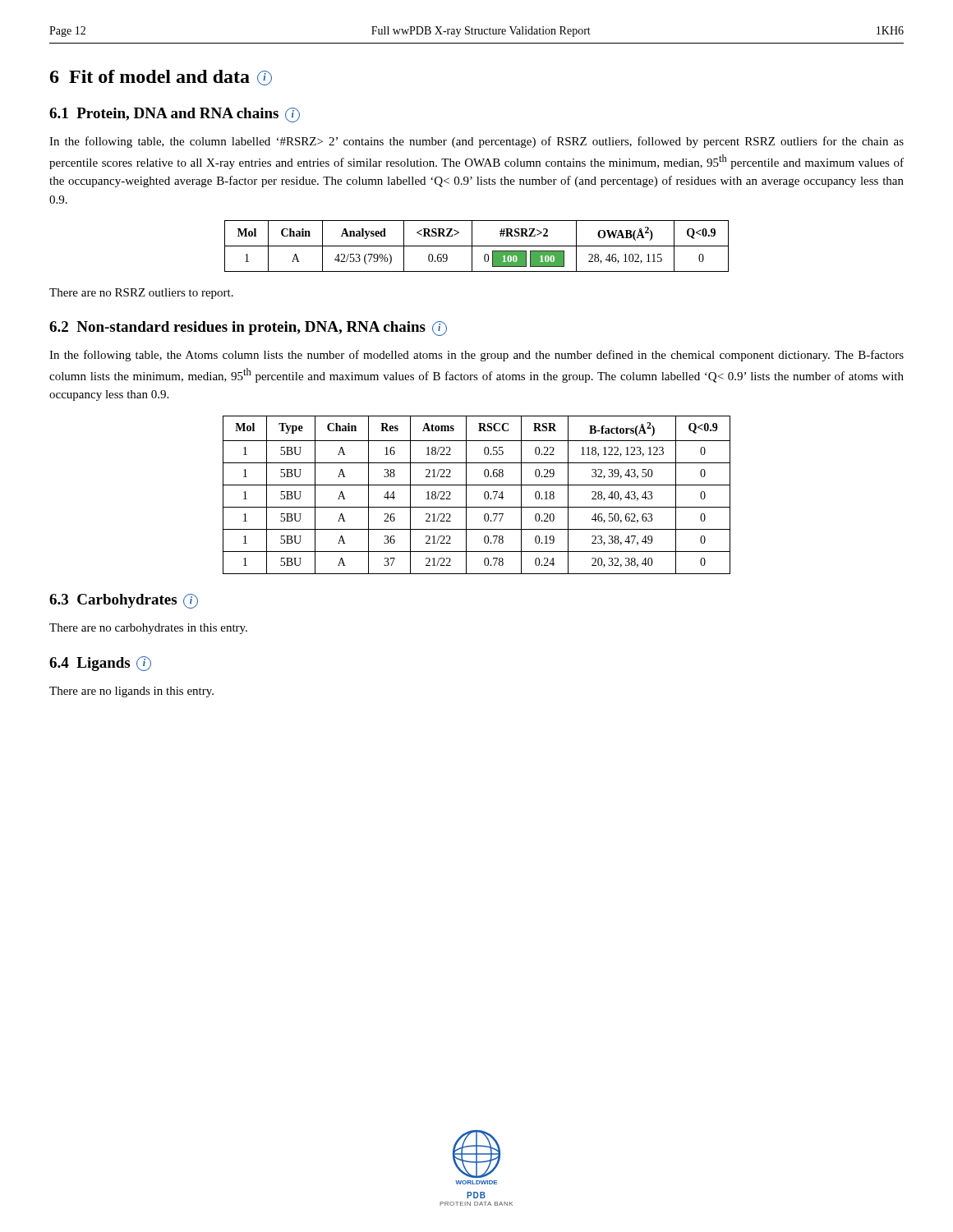The width and height of the screenshot is (953, 1232).
Task: Navigate to the text block starting "6.1 Protein, DNA and RNA chains i"
Action: point(175,115)
